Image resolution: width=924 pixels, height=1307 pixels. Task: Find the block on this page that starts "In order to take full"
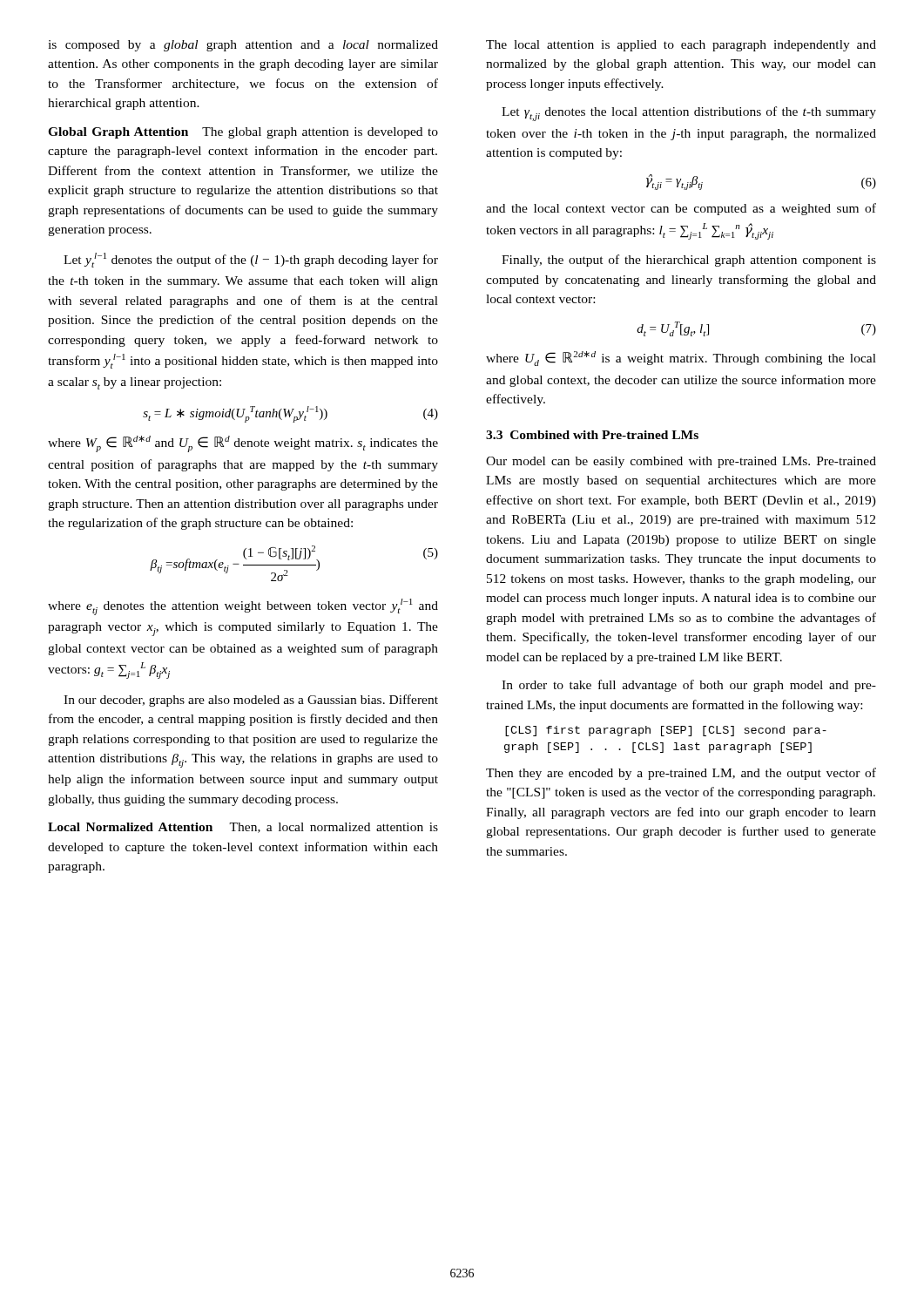coord(681,694)
